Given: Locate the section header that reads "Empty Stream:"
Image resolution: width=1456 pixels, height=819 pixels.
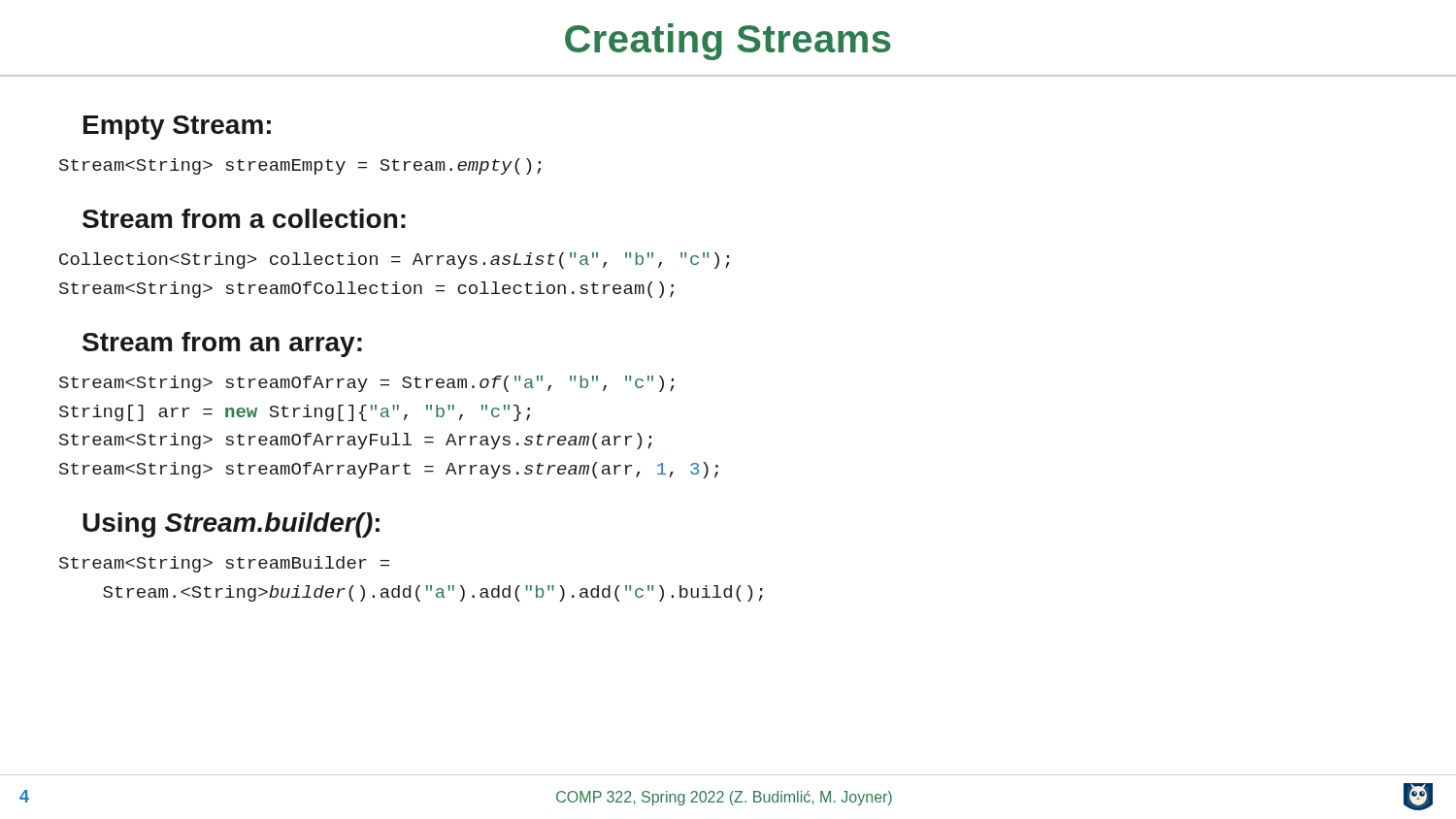Looking at the screenshot, I should [177, 125].
